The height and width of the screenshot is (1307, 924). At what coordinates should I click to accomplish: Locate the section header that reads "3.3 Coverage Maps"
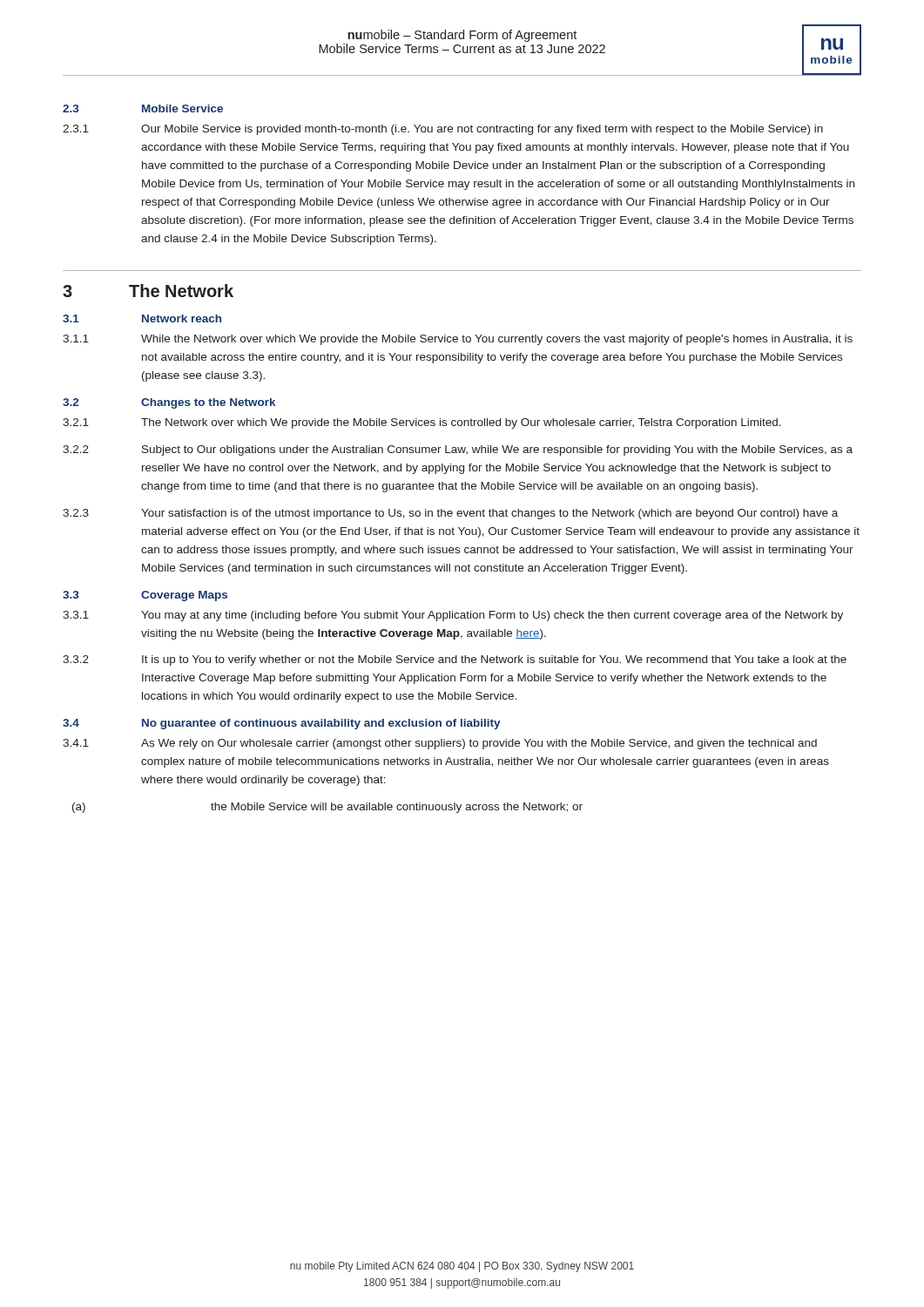[x=145, y=596]
